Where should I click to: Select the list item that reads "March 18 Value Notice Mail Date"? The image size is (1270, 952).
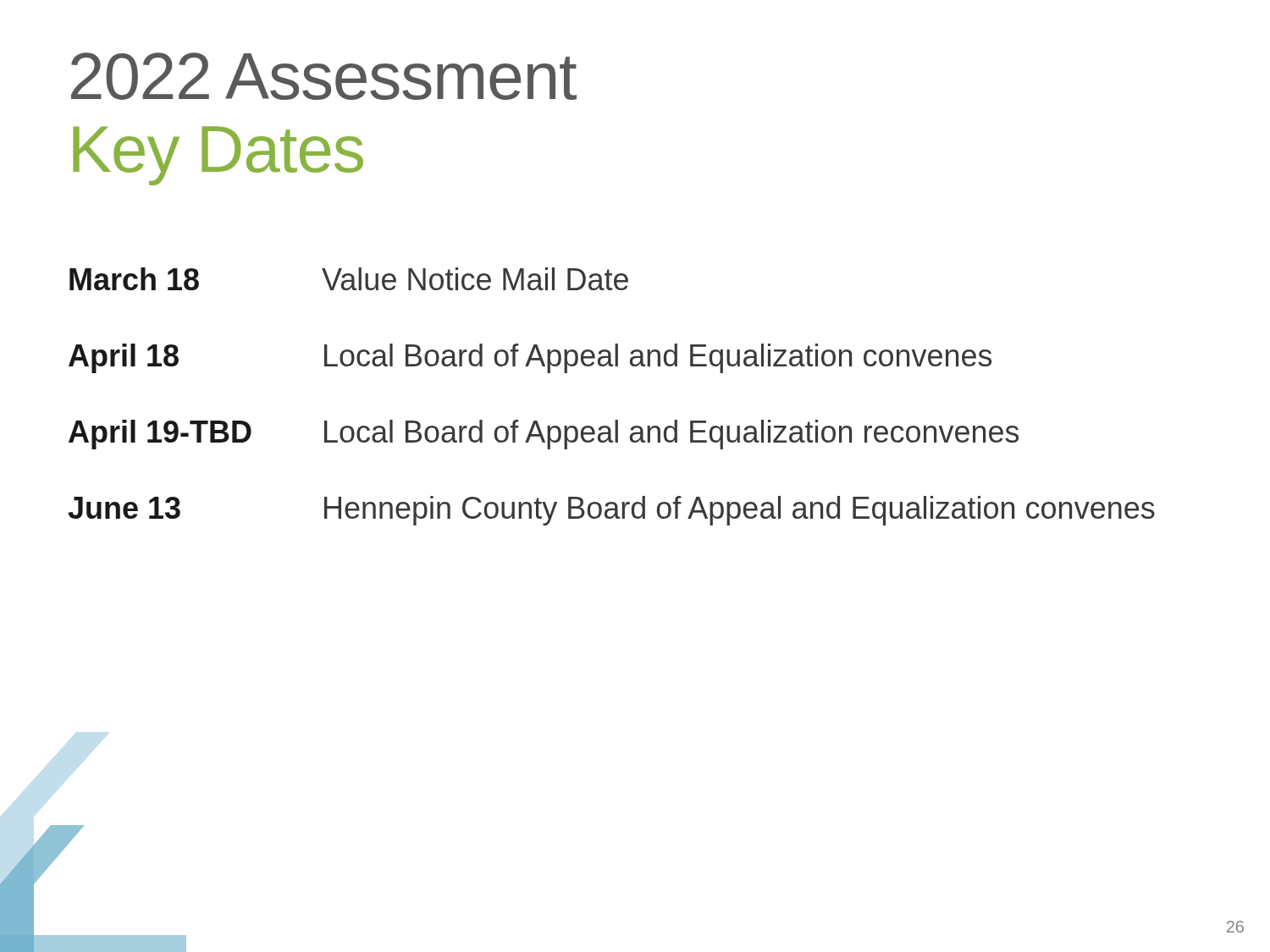[x=349, y=280]
